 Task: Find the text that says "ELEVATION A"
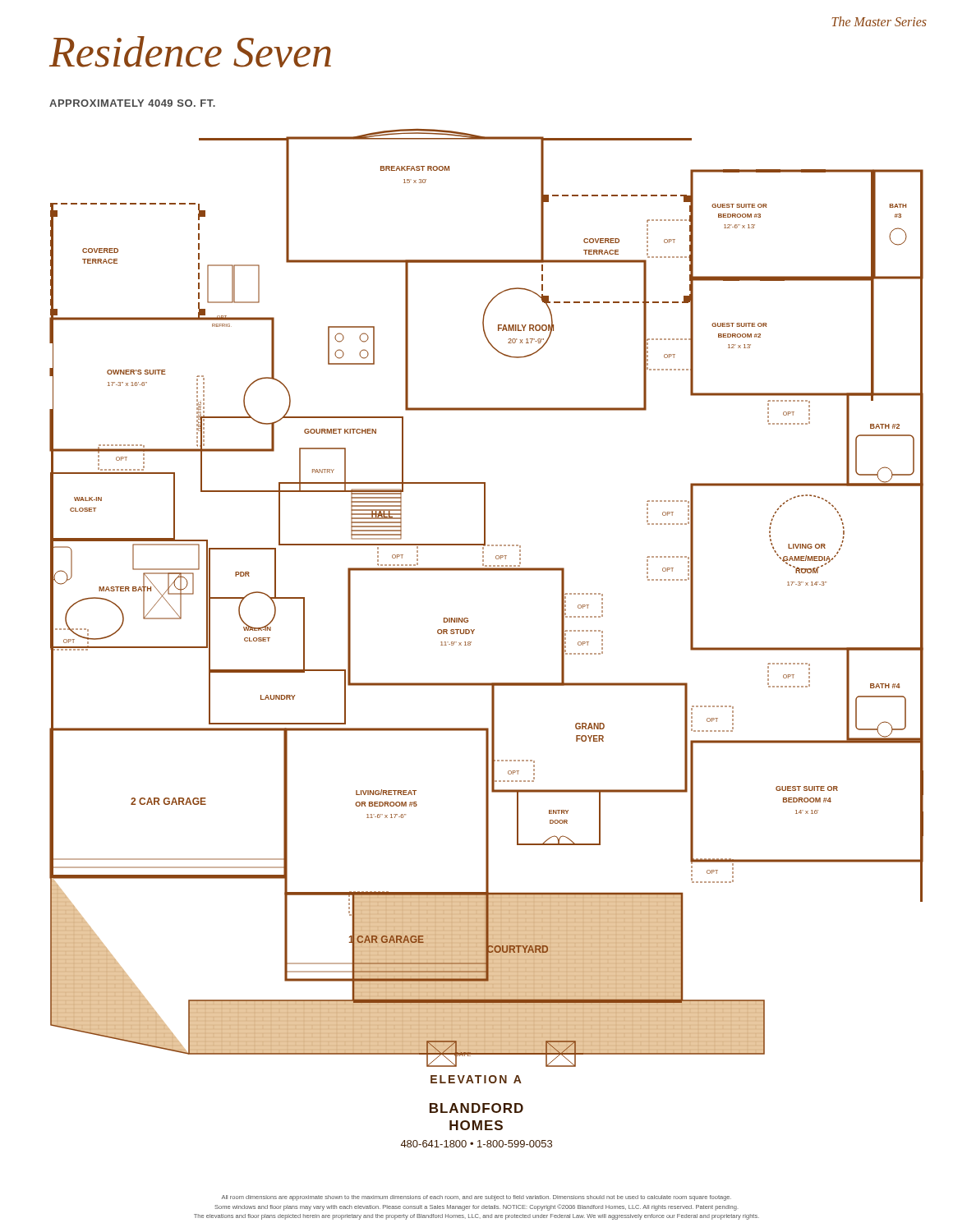476,1079
